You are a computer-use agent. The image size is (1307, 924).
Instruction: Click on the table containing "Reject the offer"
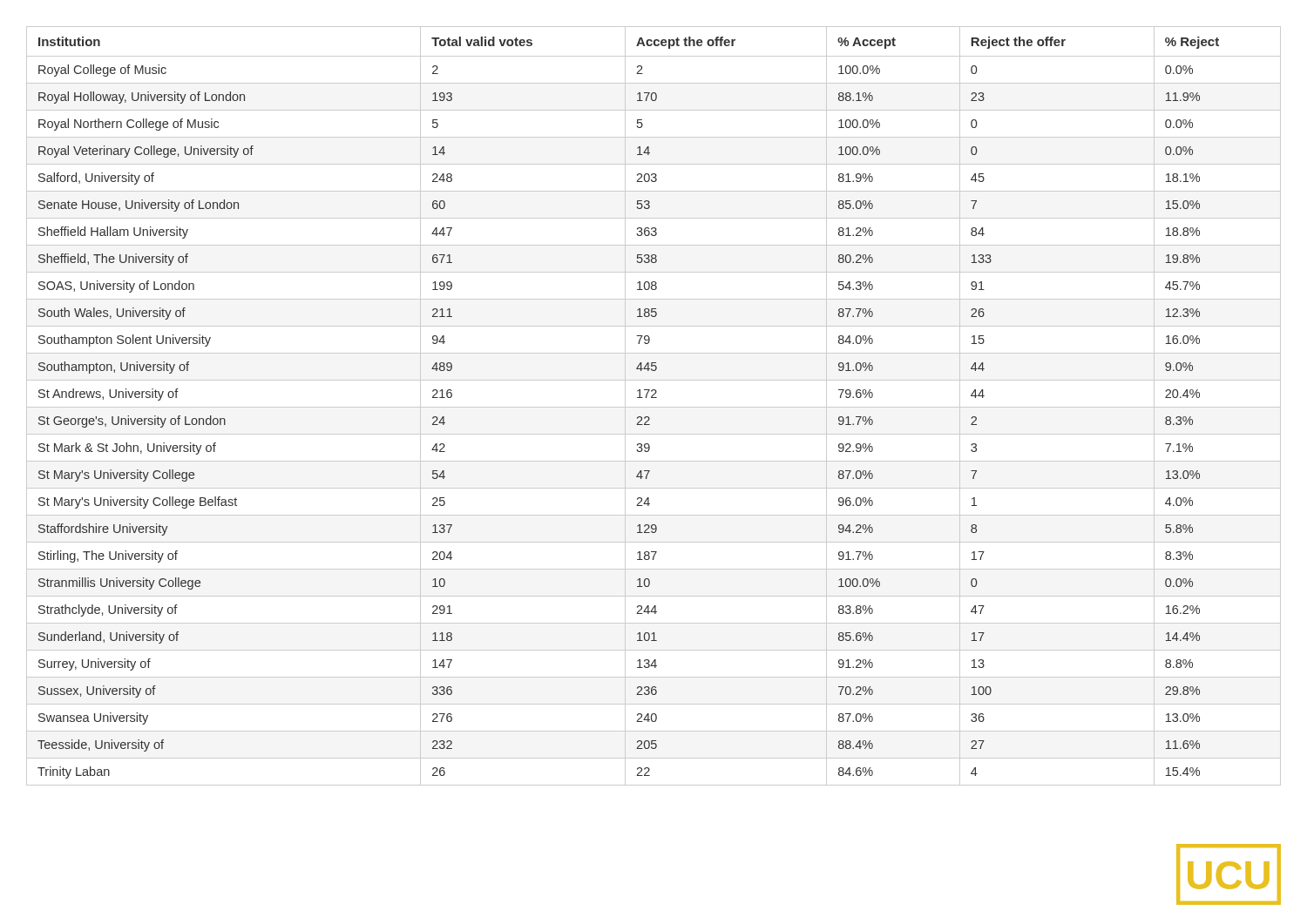(654, 406)
